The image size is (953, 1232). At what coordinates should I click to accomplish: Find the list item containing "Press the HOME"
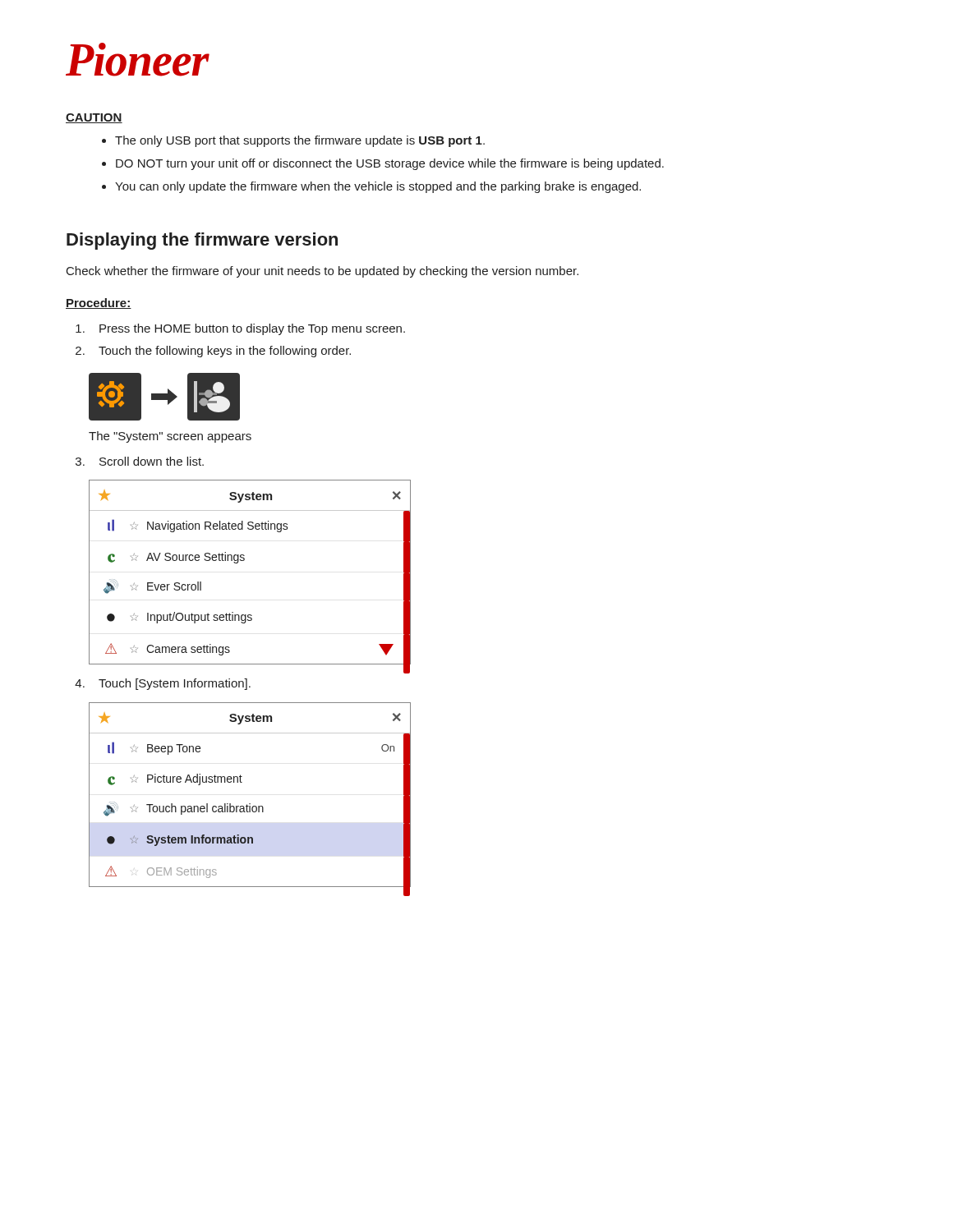(252, 328)
